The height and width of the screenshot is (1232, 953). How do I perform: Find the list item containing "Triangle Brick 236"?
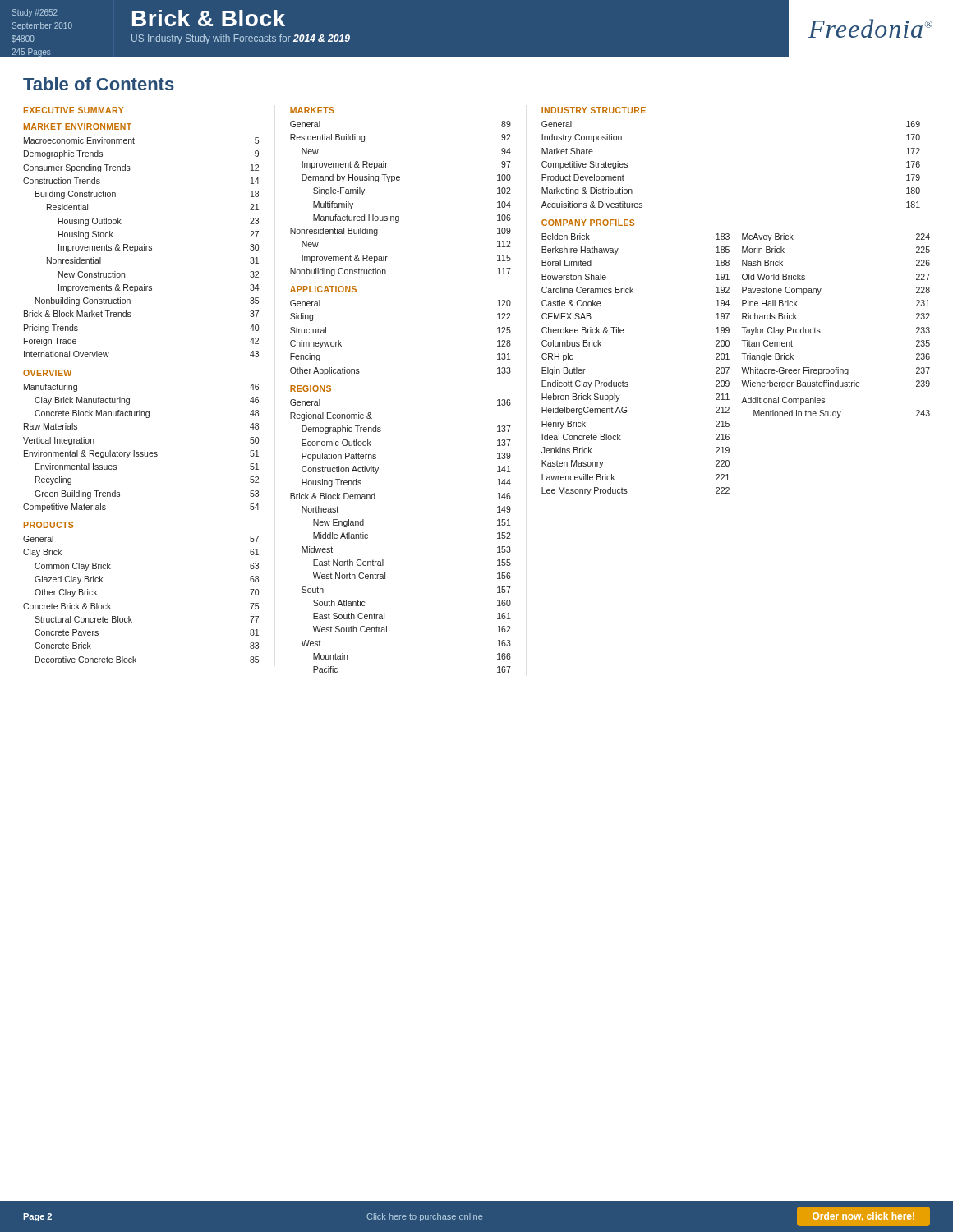coord(836,357)
